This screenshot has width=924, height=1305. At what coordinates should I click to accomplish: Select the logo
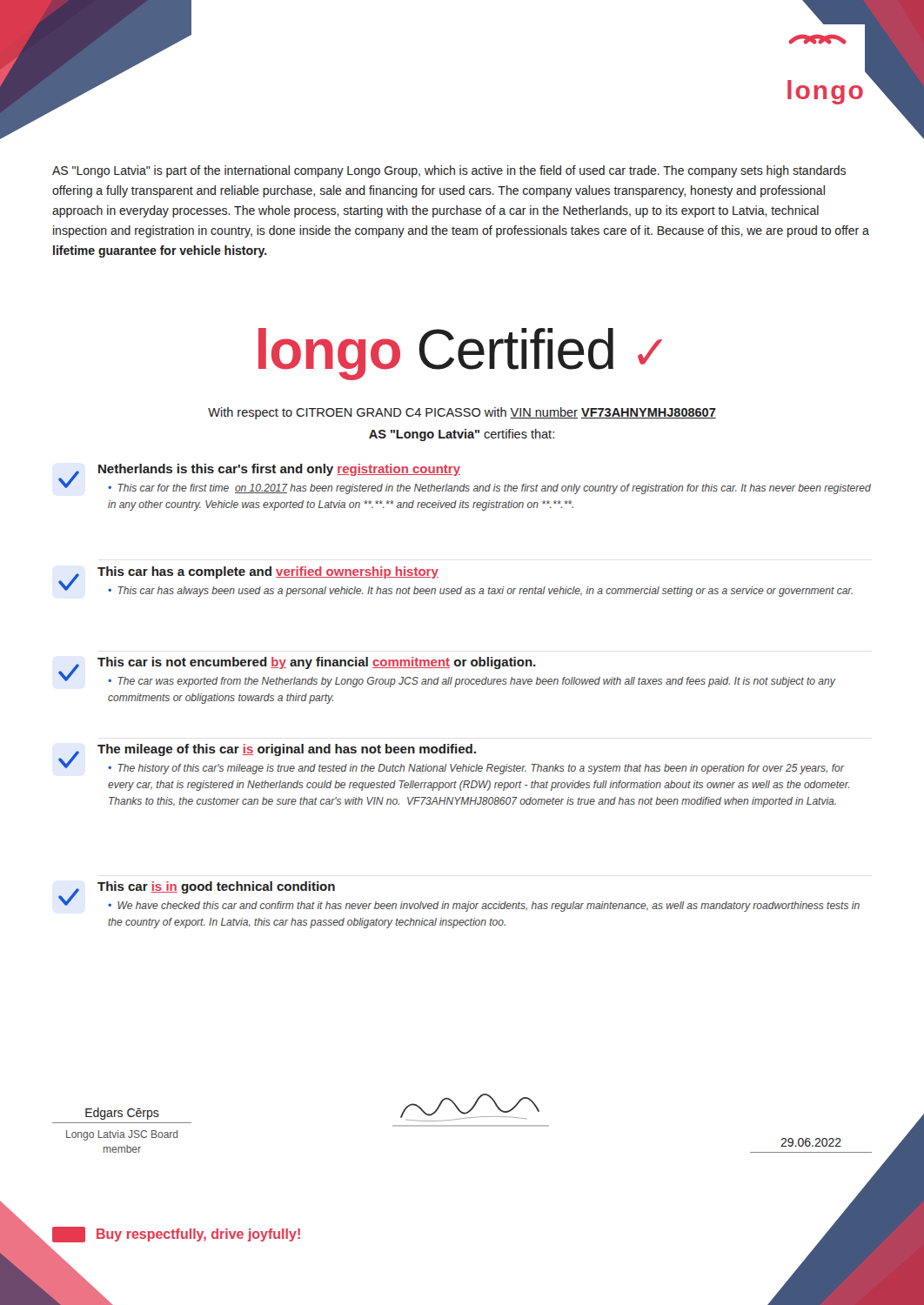(826, 65)
